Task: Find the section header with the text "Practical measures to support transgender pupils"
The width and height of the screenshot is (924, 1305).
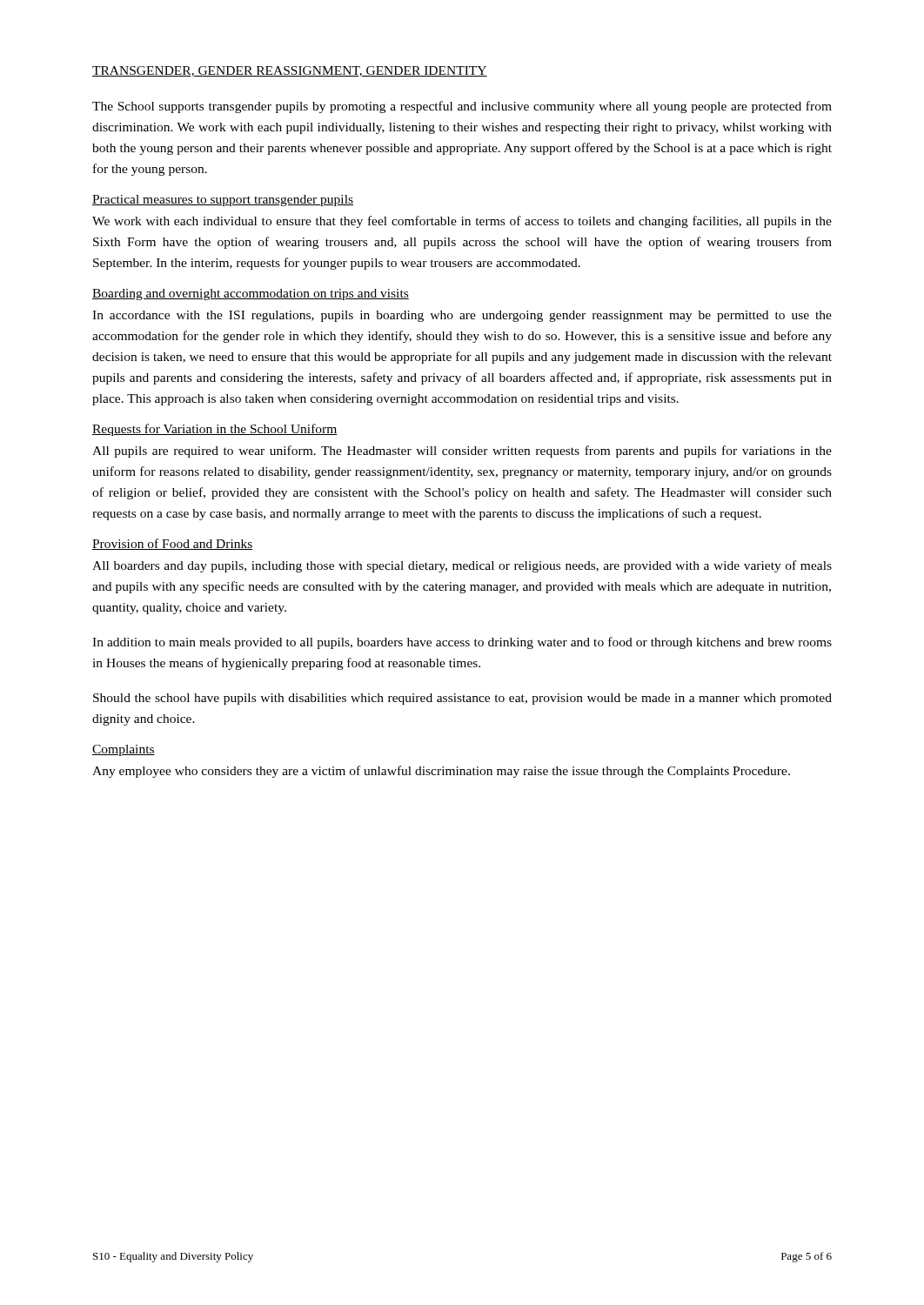Action: coord(223,199)
